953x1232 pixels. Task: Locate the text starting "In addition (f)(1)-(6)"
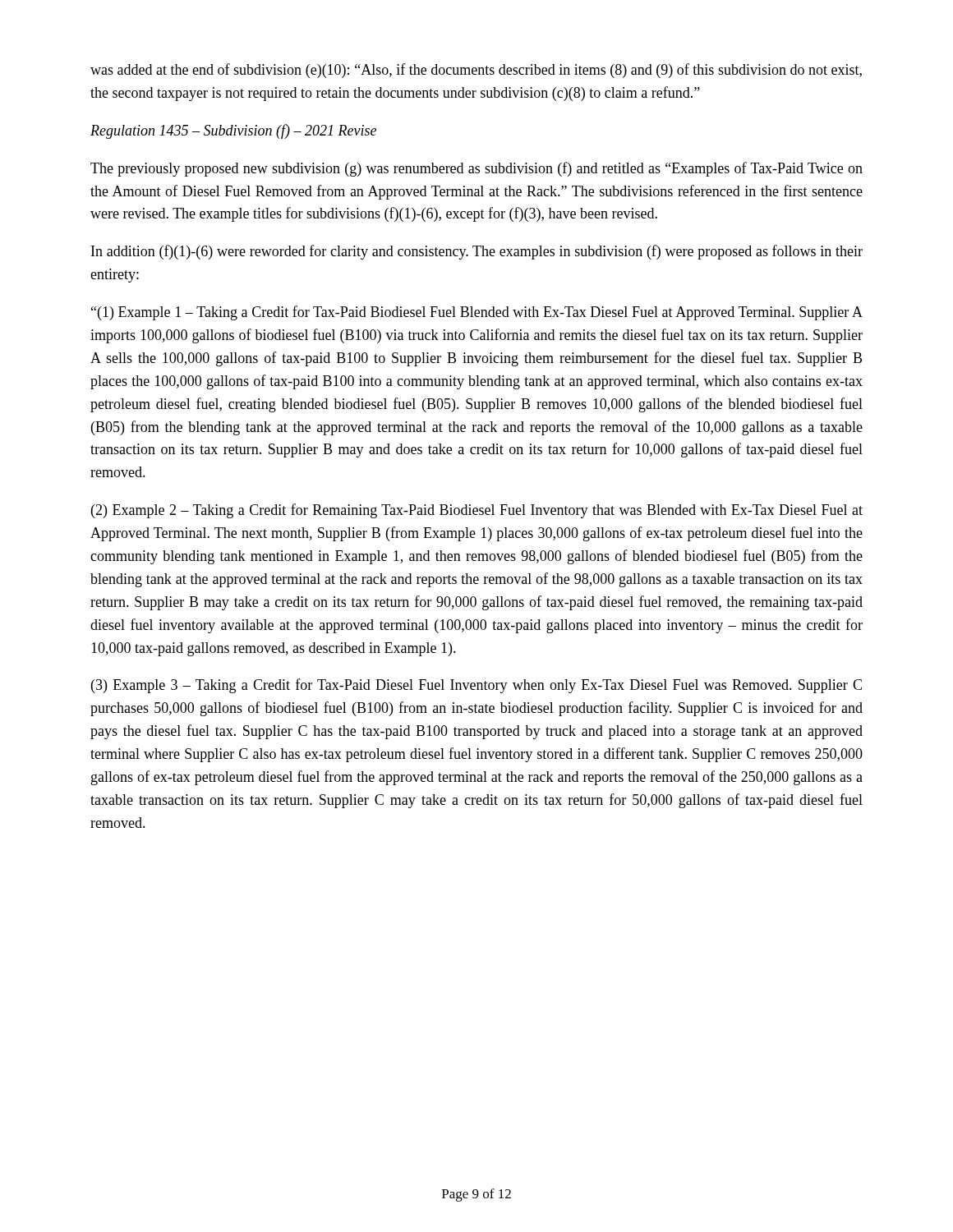point(476,263)
